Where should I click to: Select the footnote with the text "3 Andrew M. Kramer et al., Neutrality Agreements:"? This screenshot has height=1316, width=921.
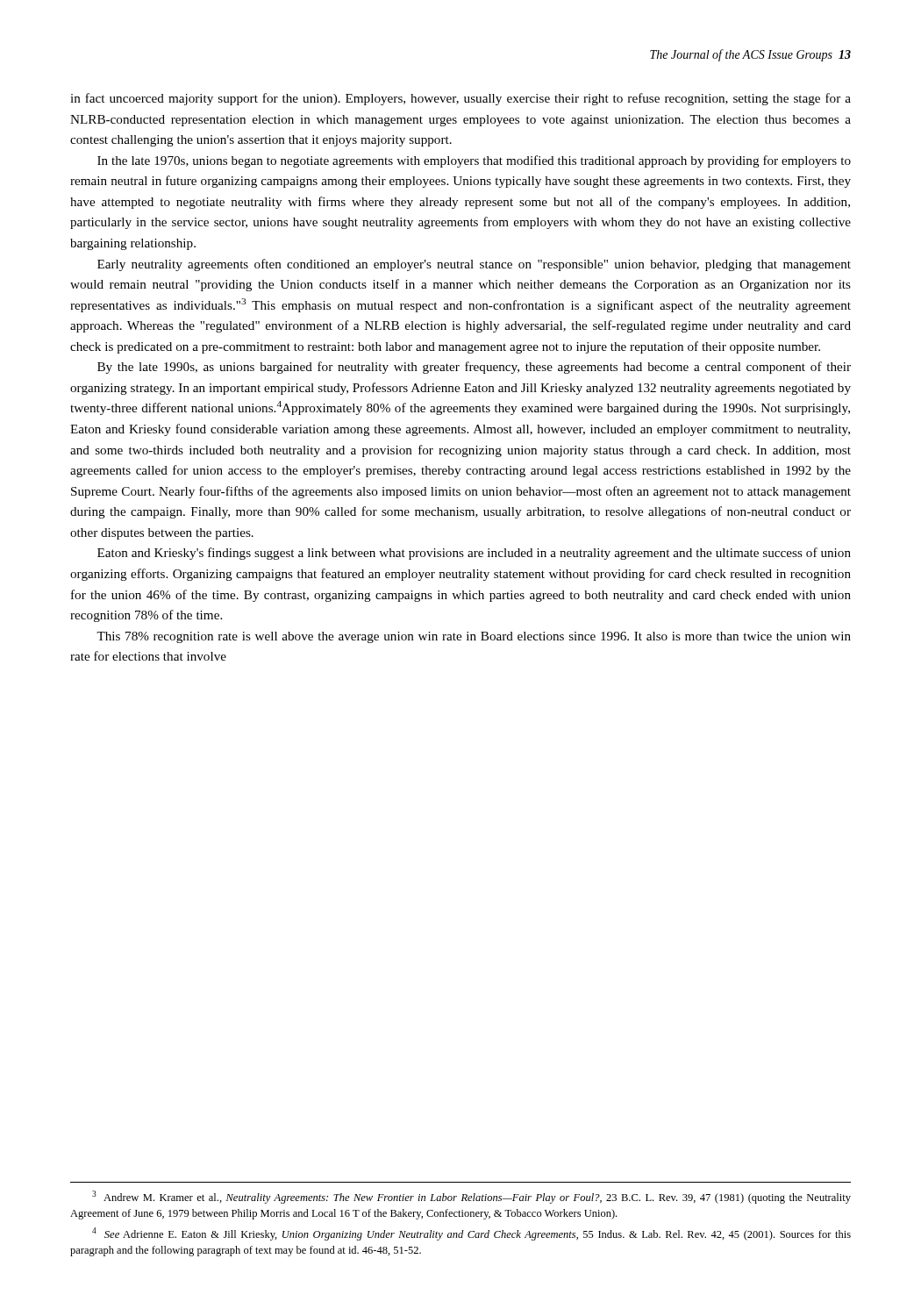click(x=460, y=1204)
